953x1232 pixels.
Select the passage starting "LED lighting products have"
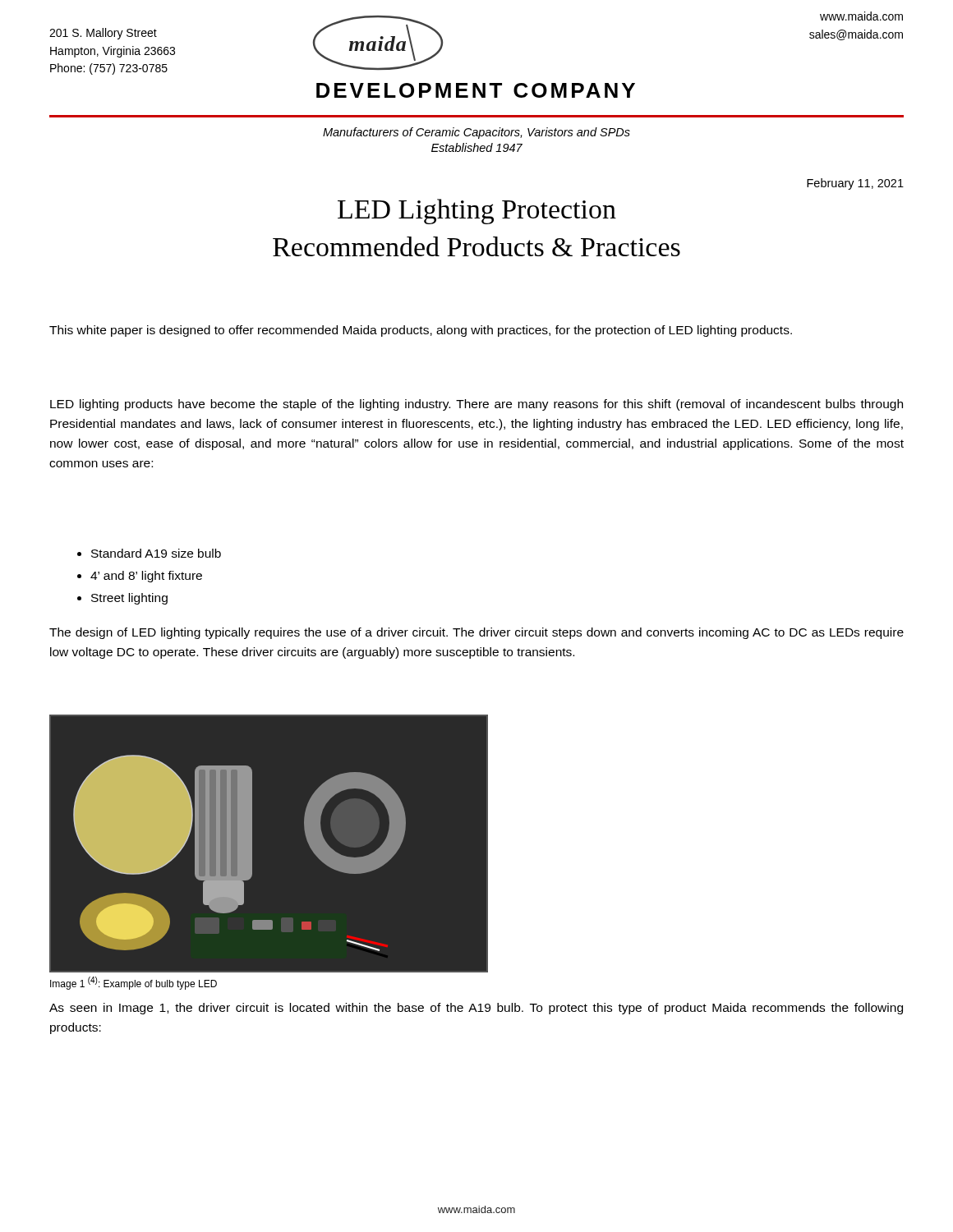pyautogui.click(x=476, y=433)
